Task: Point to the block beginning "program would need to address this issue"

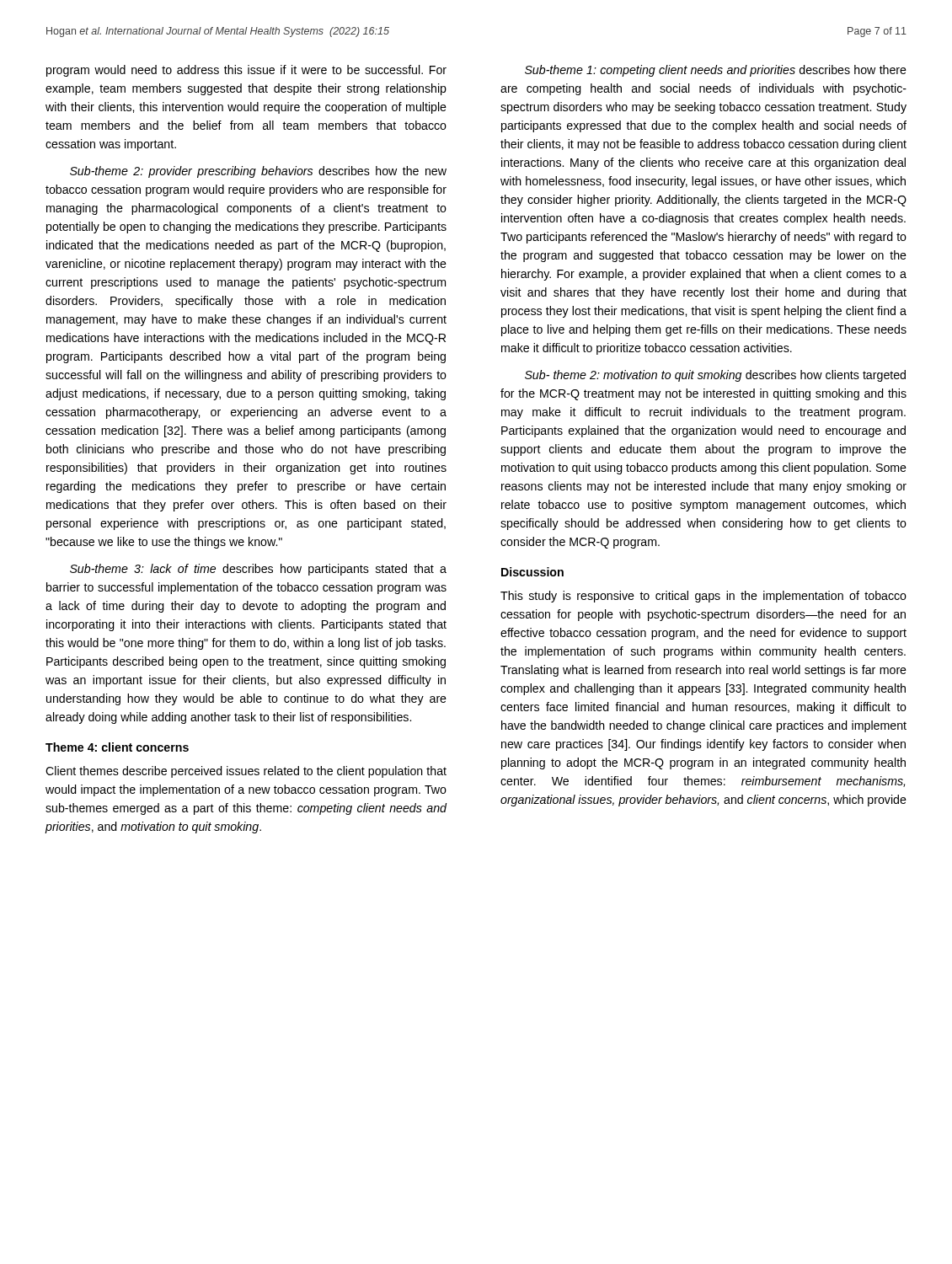Action: [246, 107]
